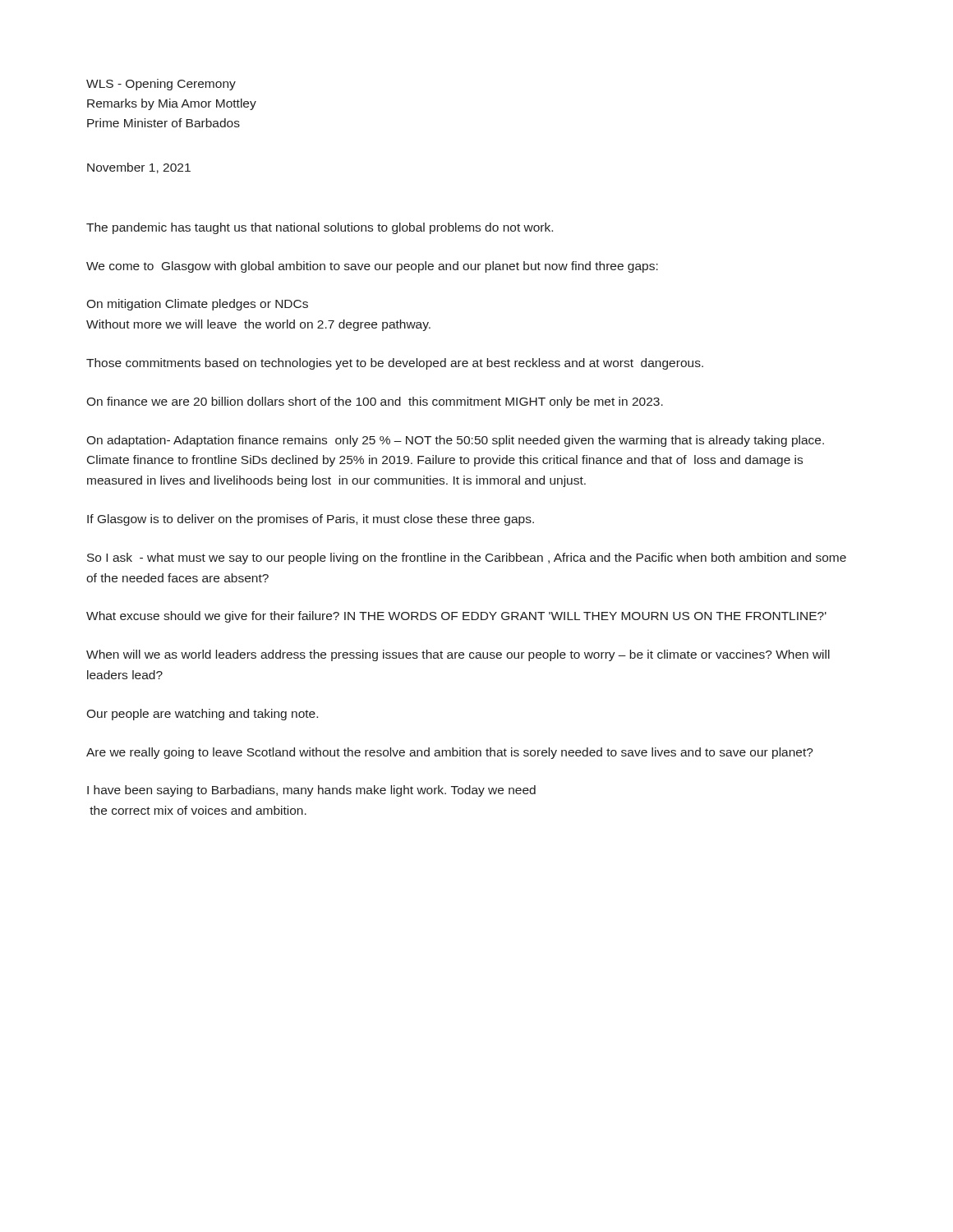Screen dimensions: 1232x953
Task: Find the text block that says "We come to Glasgow with"
Action: click(372, 265)
